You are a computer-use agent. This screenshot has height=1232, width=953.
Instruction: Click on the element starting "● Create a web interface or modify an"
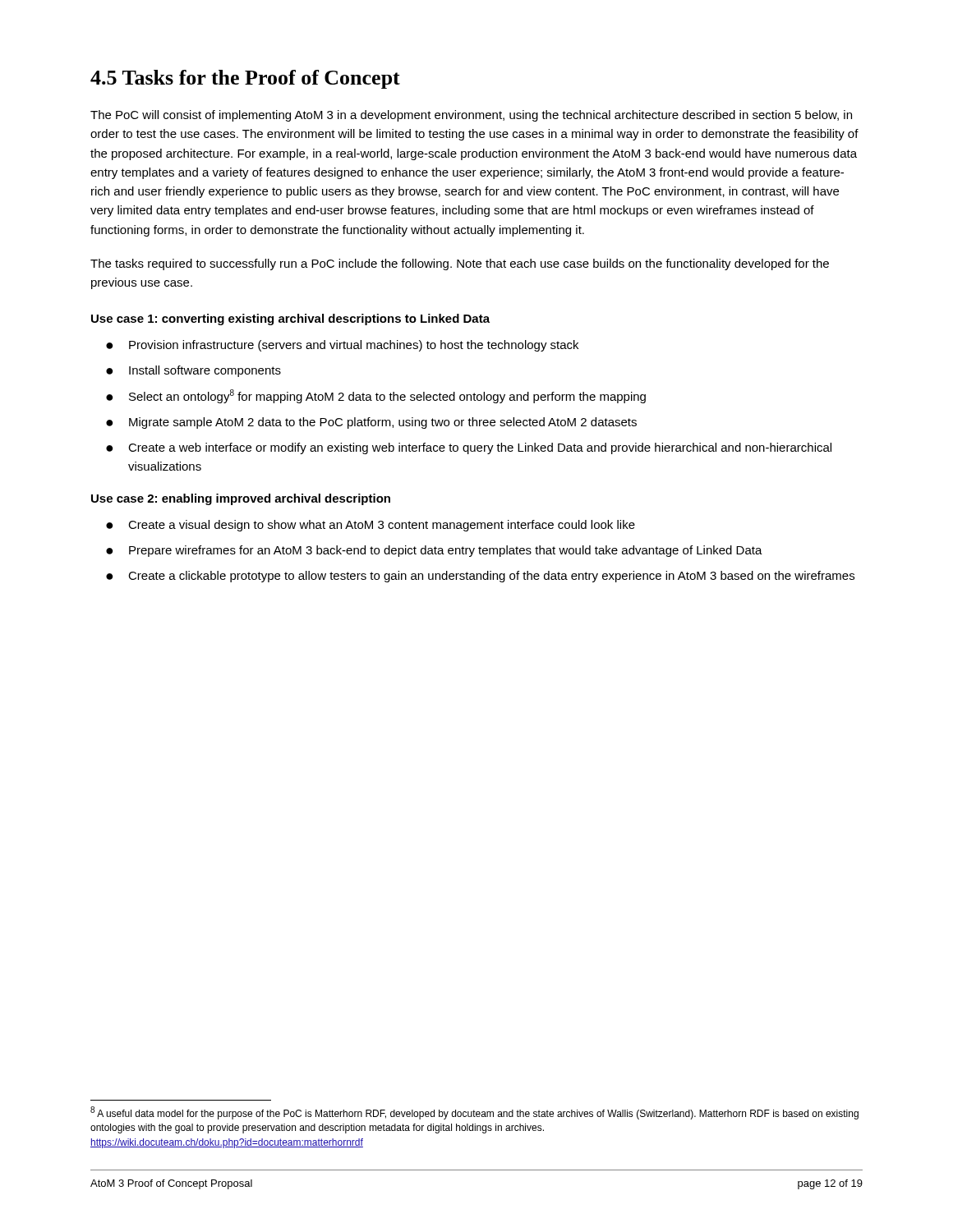point(484,457)
